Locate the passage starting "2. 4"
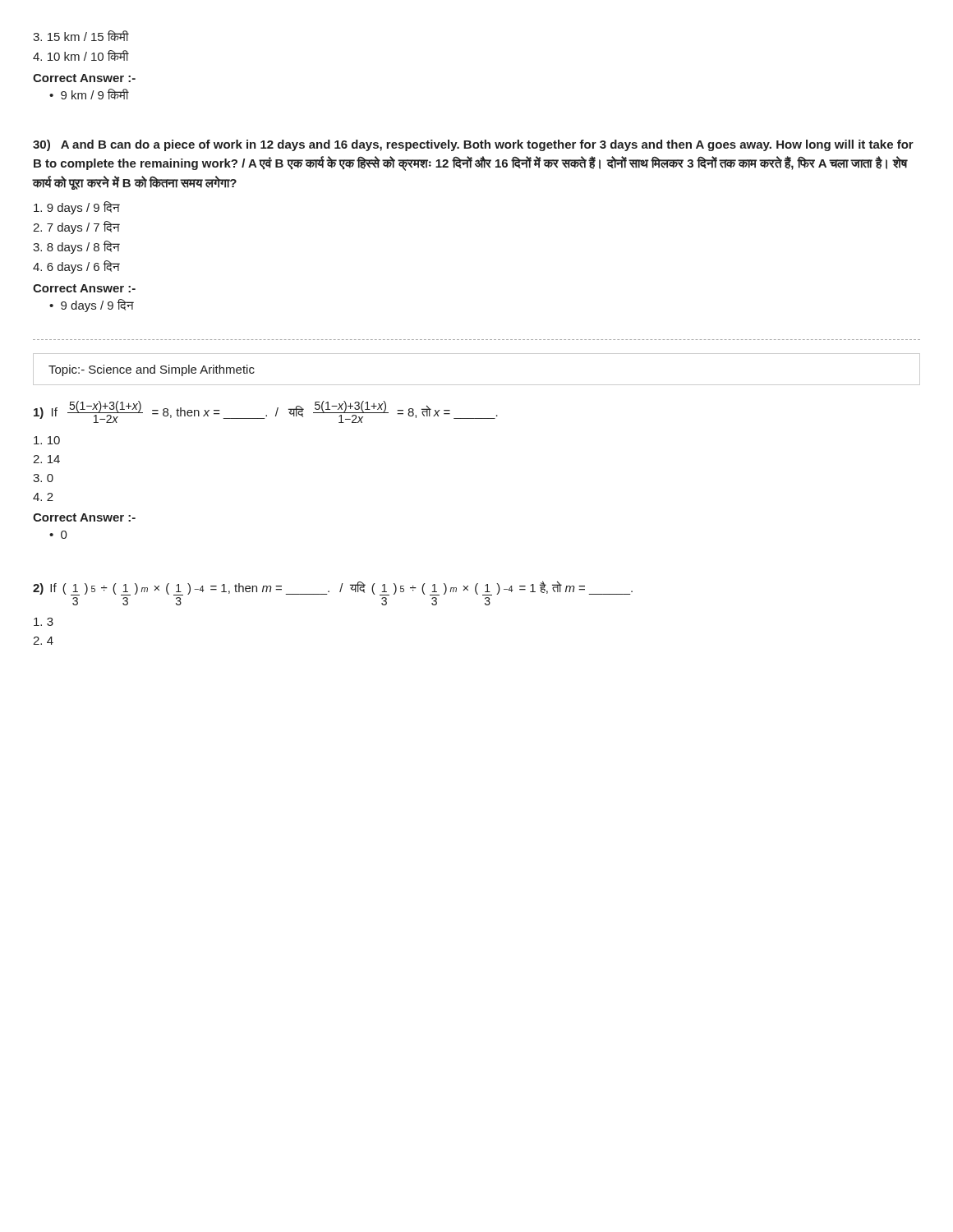 click(x=43, y=640)
